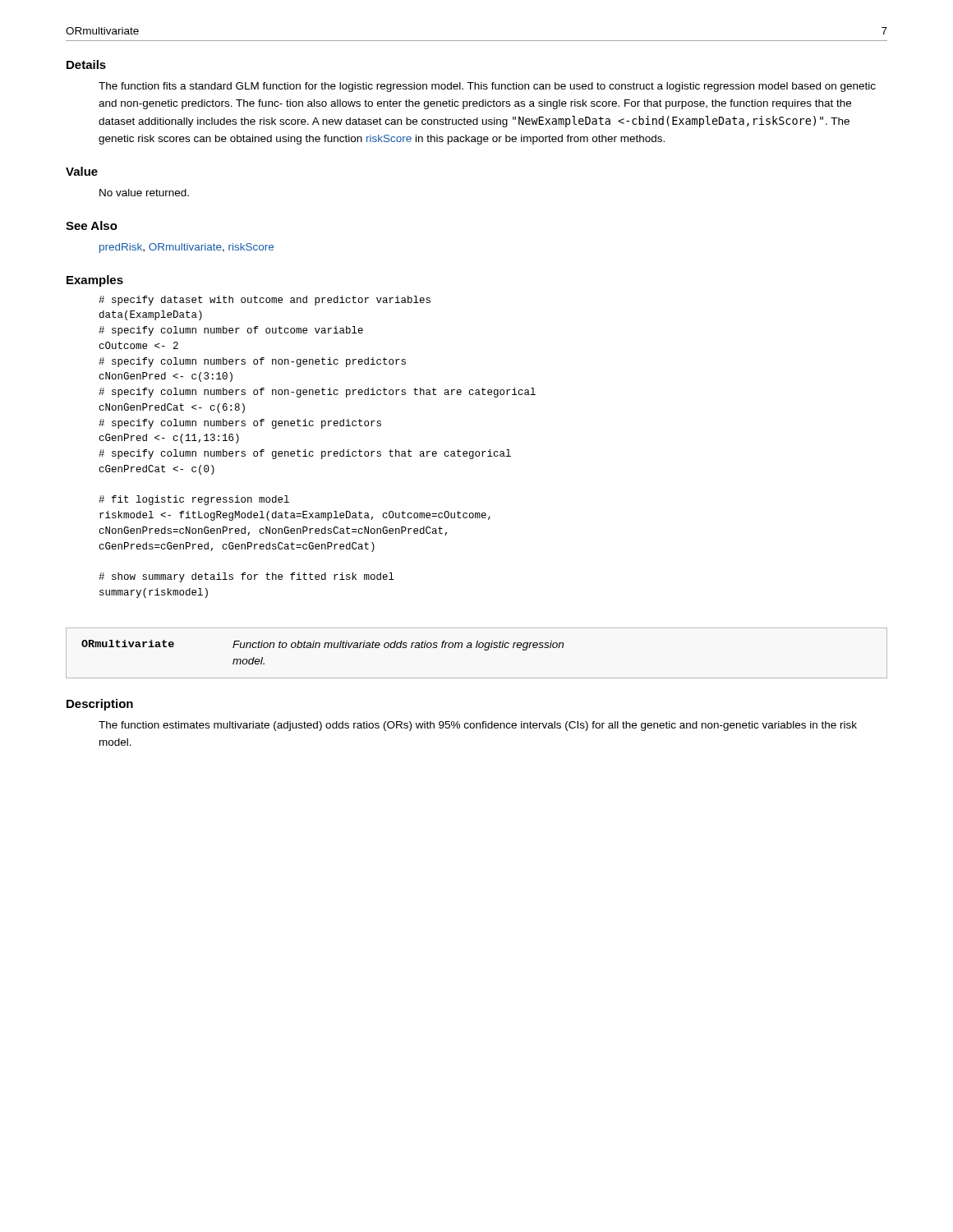Find "predRisk, ORmultivariate, riskScore" on this page

point(186,247)
